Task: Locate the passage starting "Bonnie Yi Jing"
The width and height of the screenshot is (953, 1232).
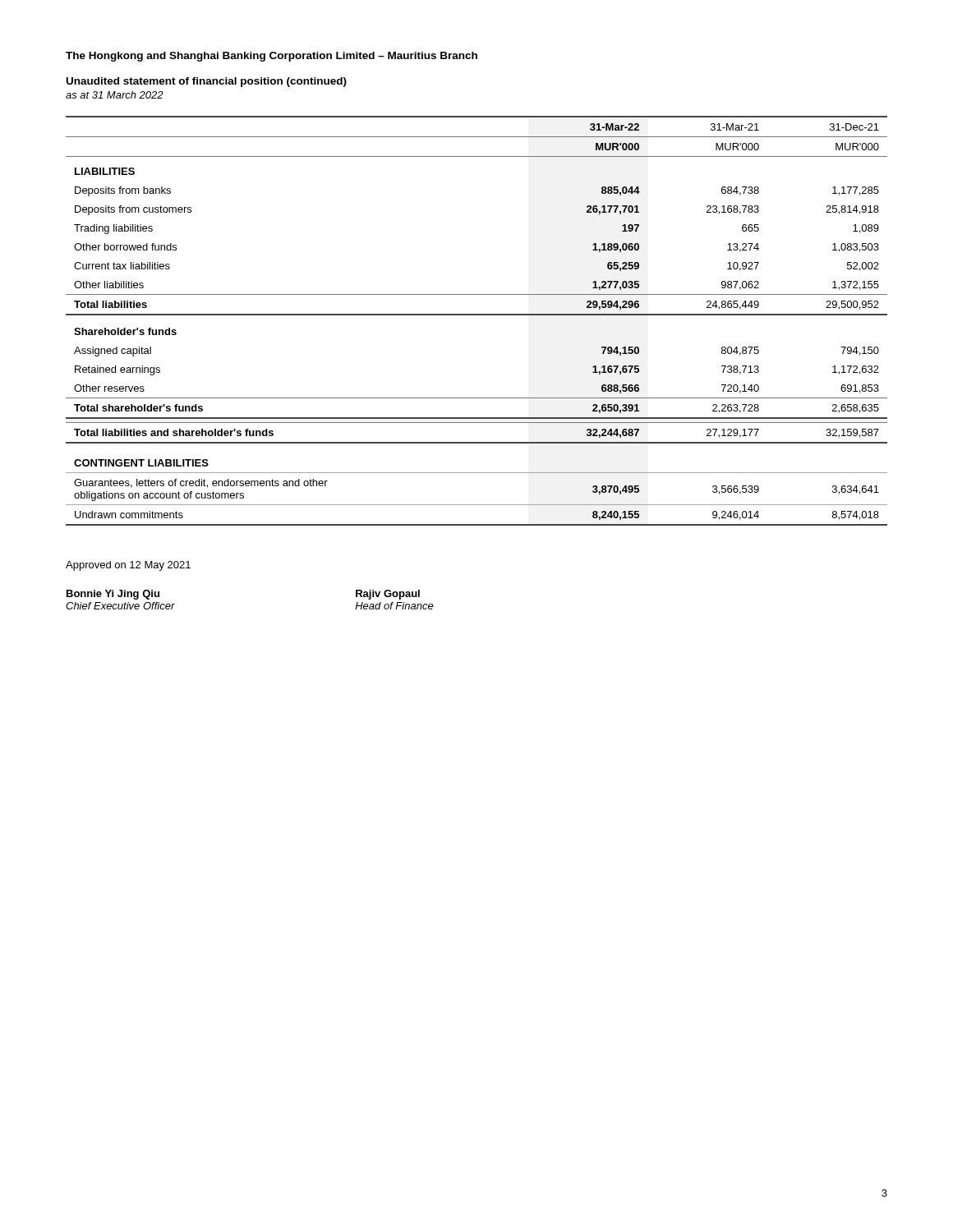Action: pyautogui.click(x=120, y=600)
